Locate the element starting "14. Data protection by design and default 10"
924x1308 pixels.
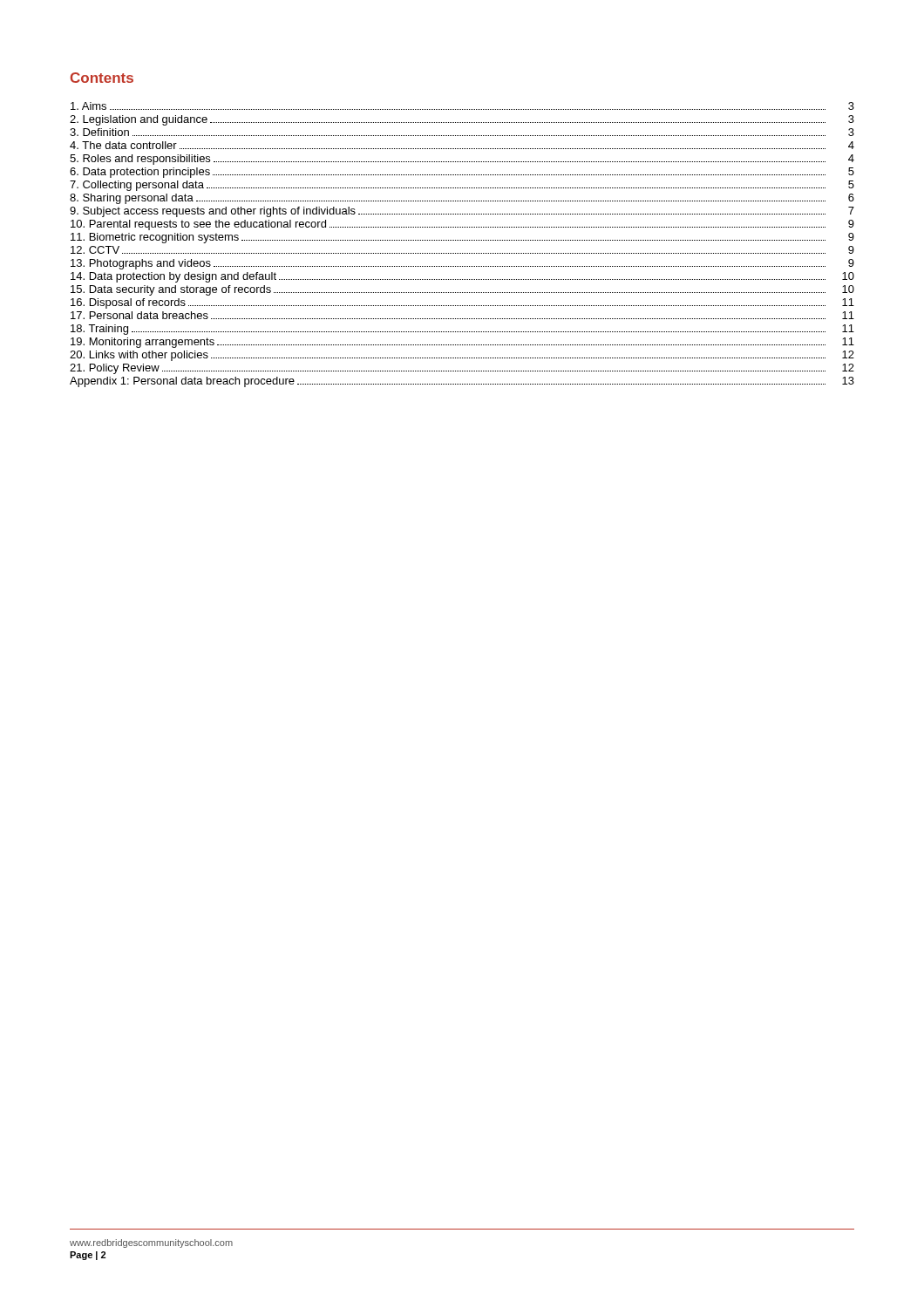[x=462, y=276]
